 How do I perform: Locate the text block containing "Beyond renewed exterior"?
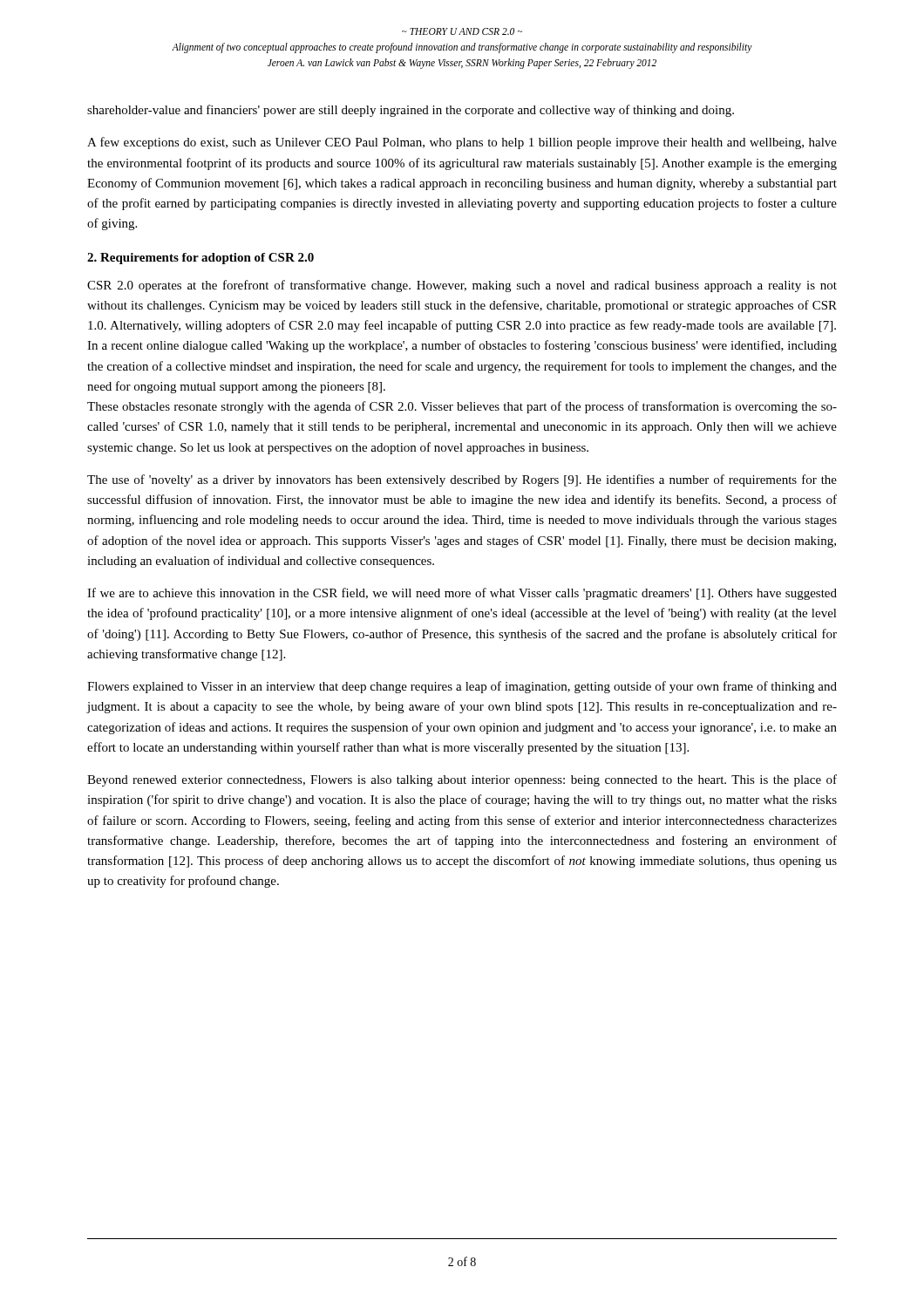[462, 831]
